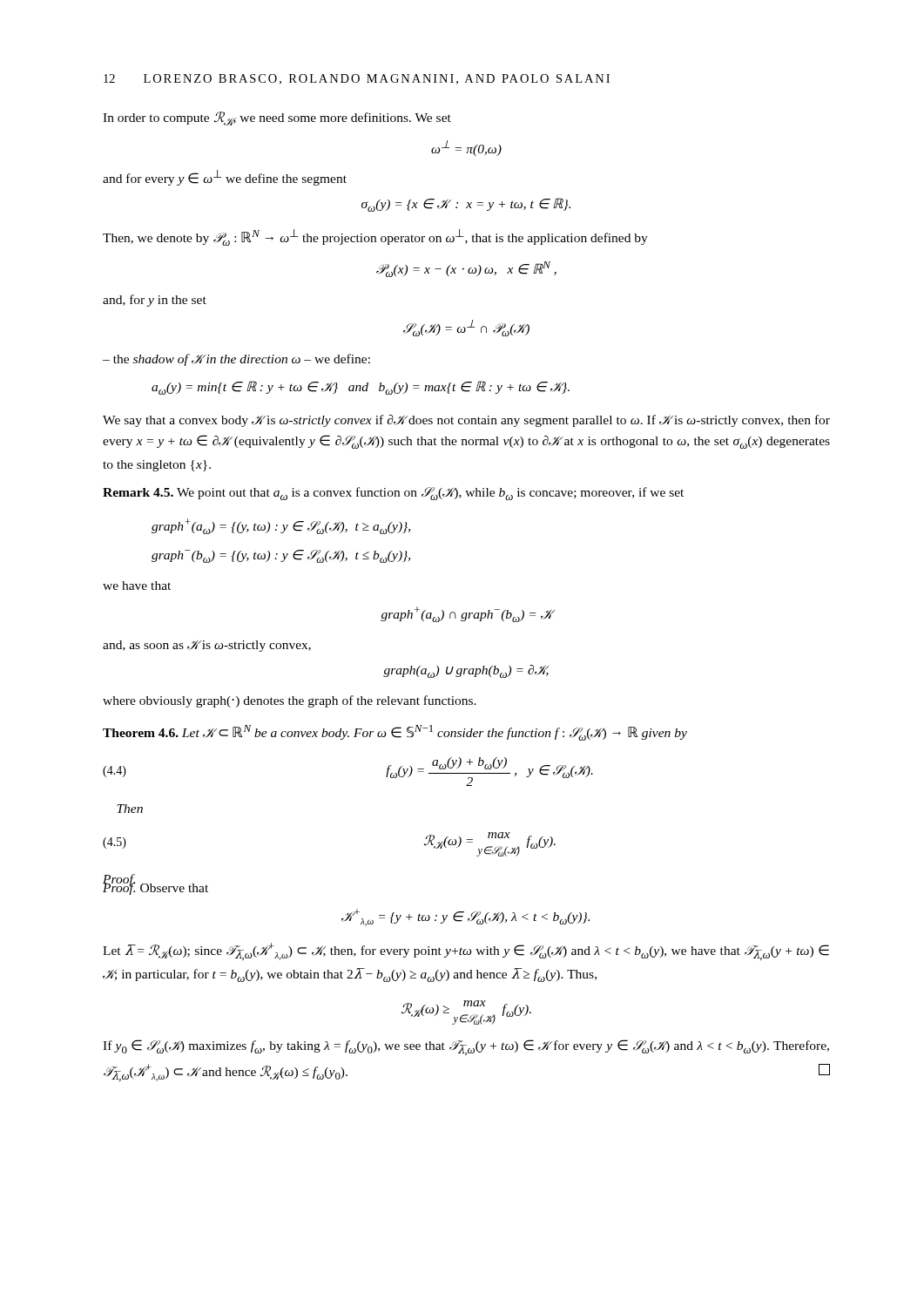Locate the formula with the text "ω⊥ = π(0,ω)"
The image size is (924, 1307).
tap(466, 147)
